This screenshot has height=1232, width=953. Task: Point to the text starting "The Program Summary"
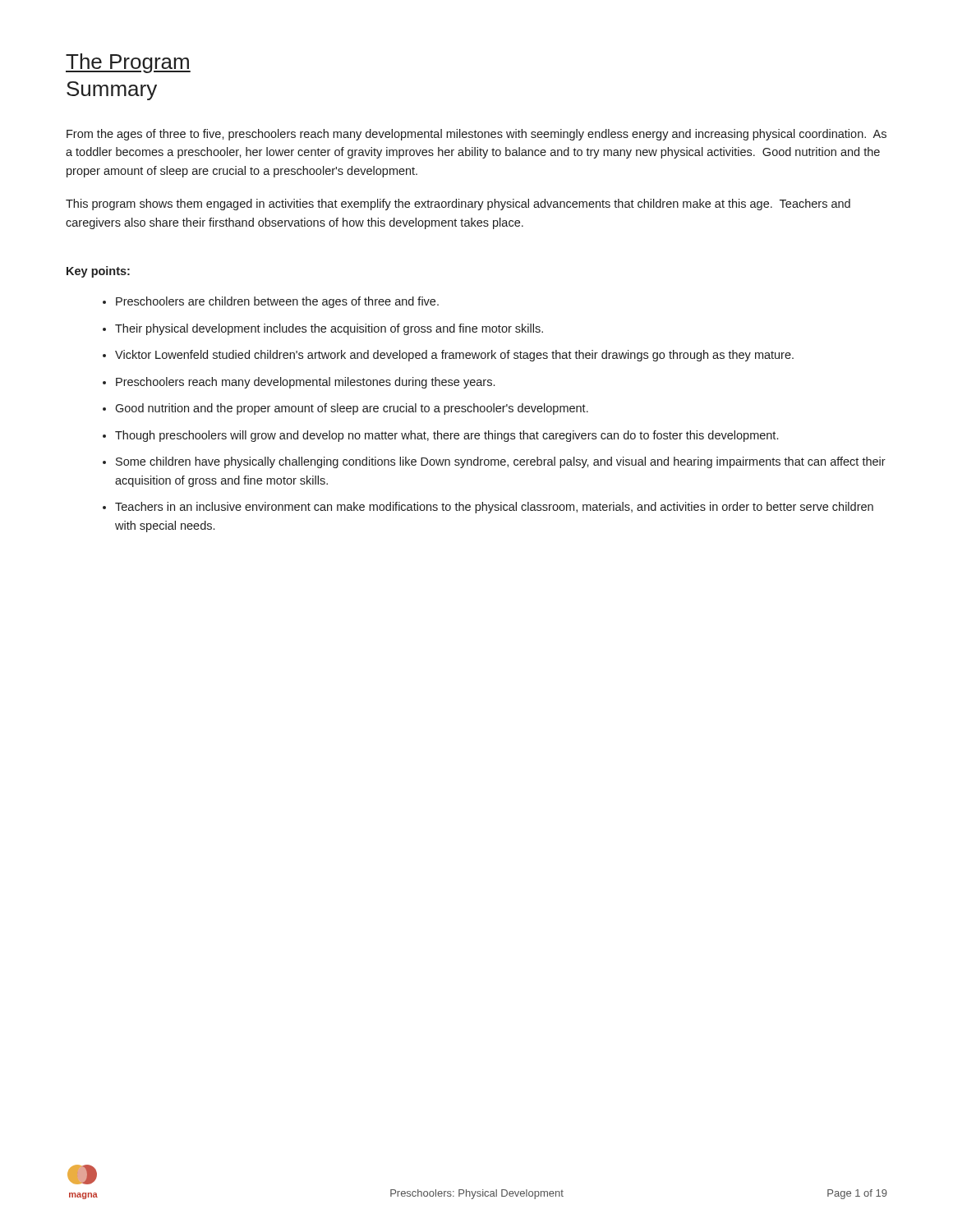pos(128,63)
